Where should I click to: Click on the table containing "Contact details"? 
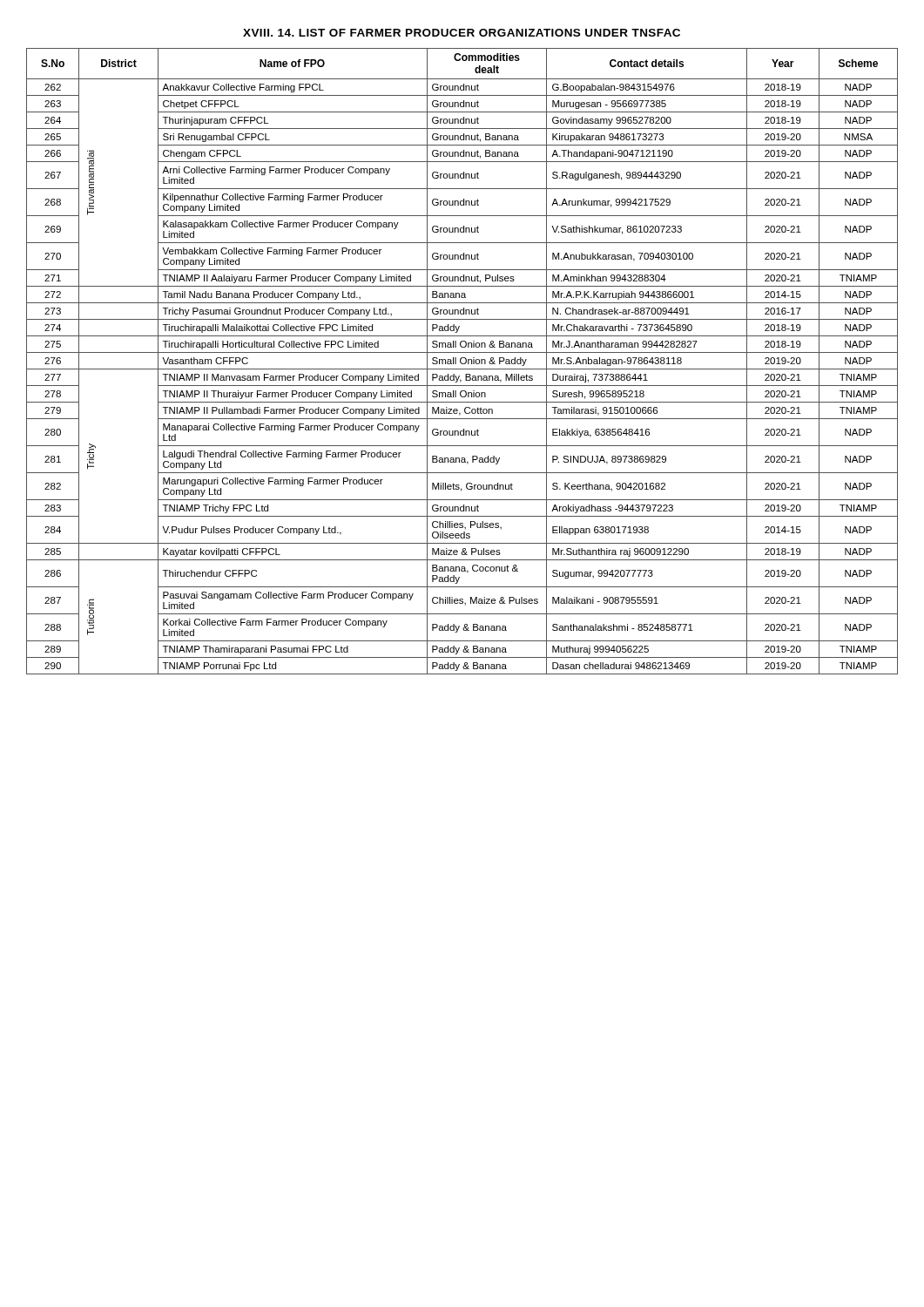click(462, 361)
